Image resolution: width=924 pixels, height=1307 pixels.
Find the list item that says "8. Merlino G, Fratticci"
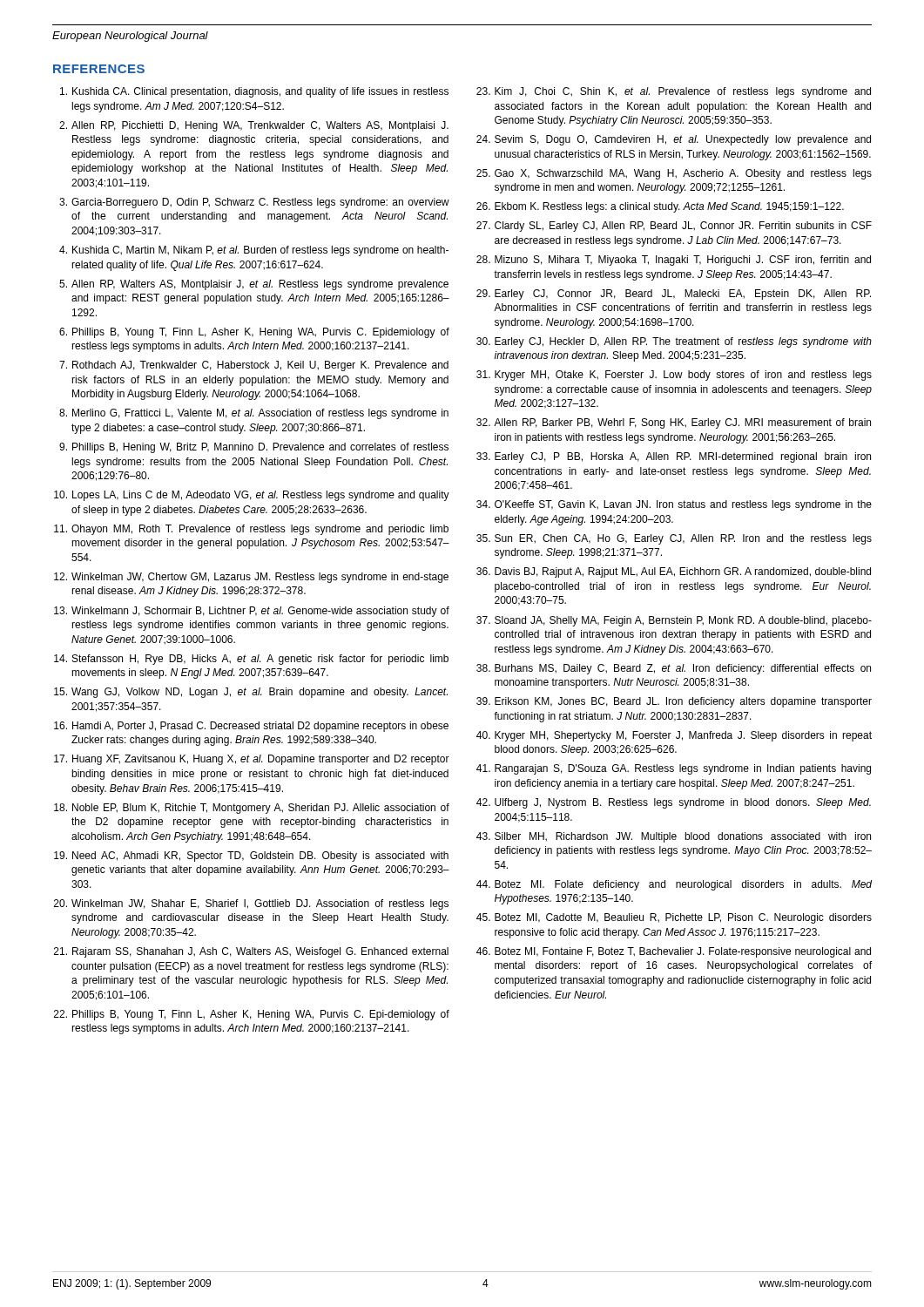click(x=251, y=421)
